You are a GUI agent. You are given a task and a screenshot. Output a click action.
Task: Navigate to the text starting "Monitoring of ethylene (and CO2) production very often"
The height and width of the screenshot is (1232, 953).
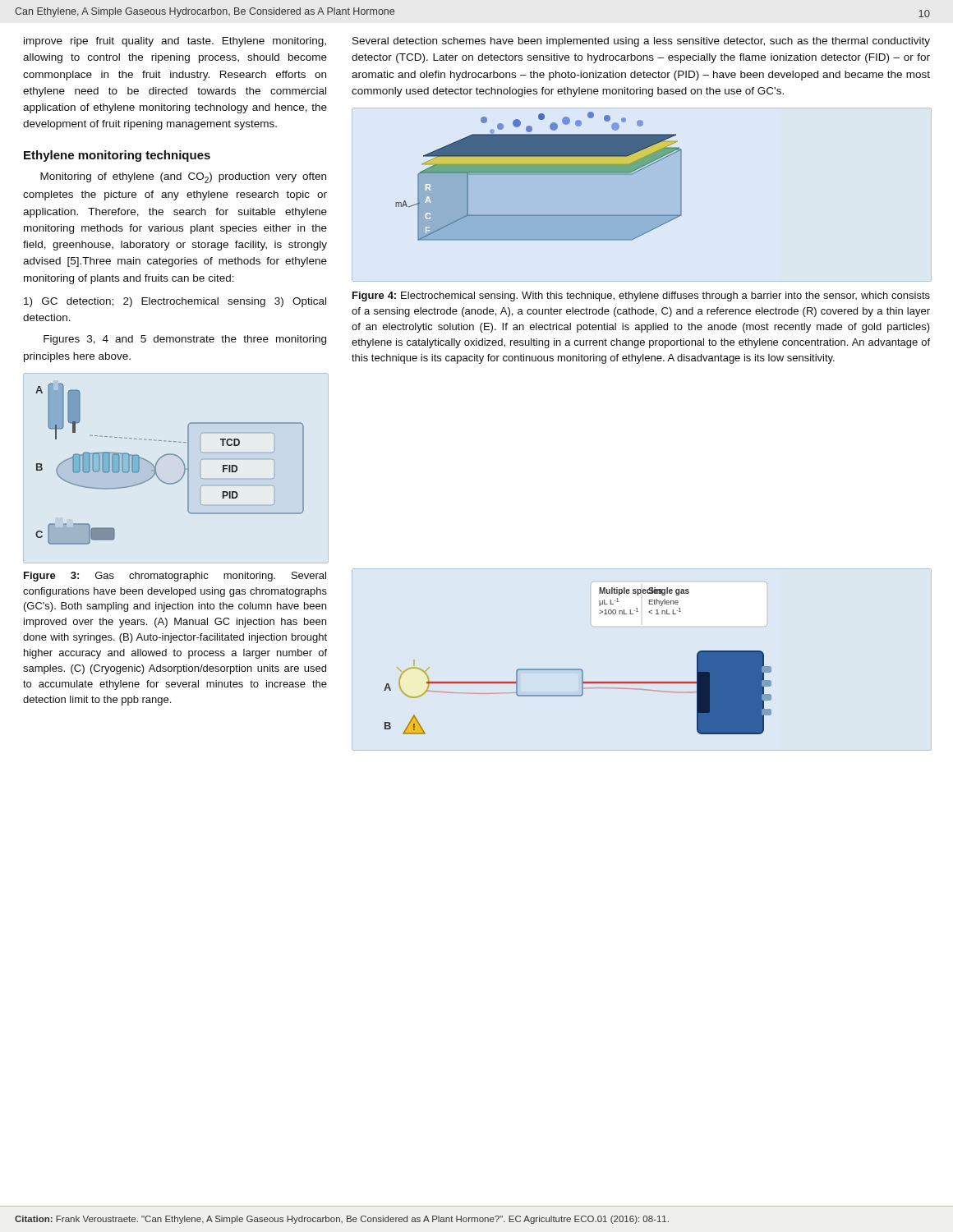point(175,227)
